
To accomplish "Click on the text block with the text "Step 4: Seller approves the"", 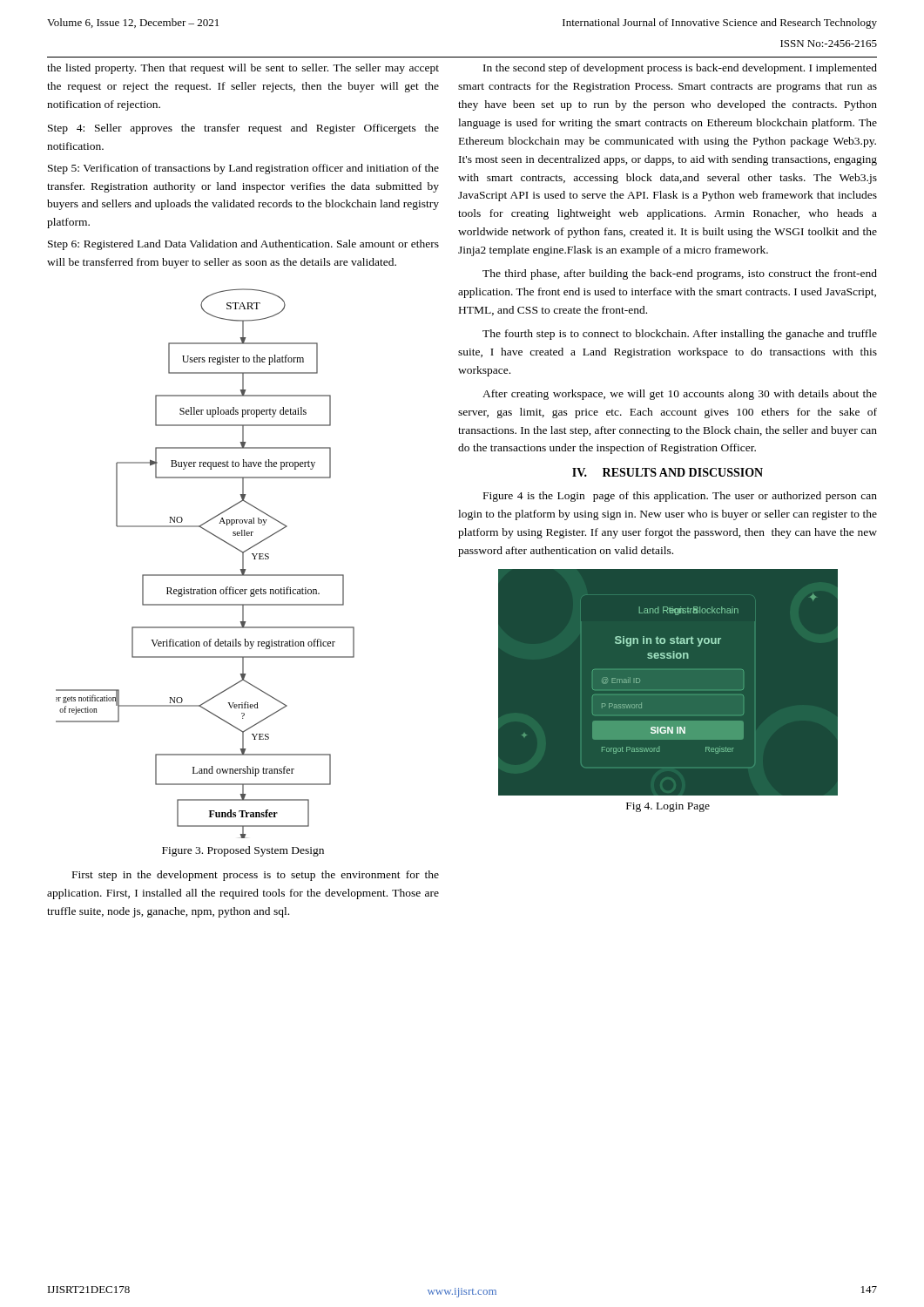I will [x=243, y=137].
